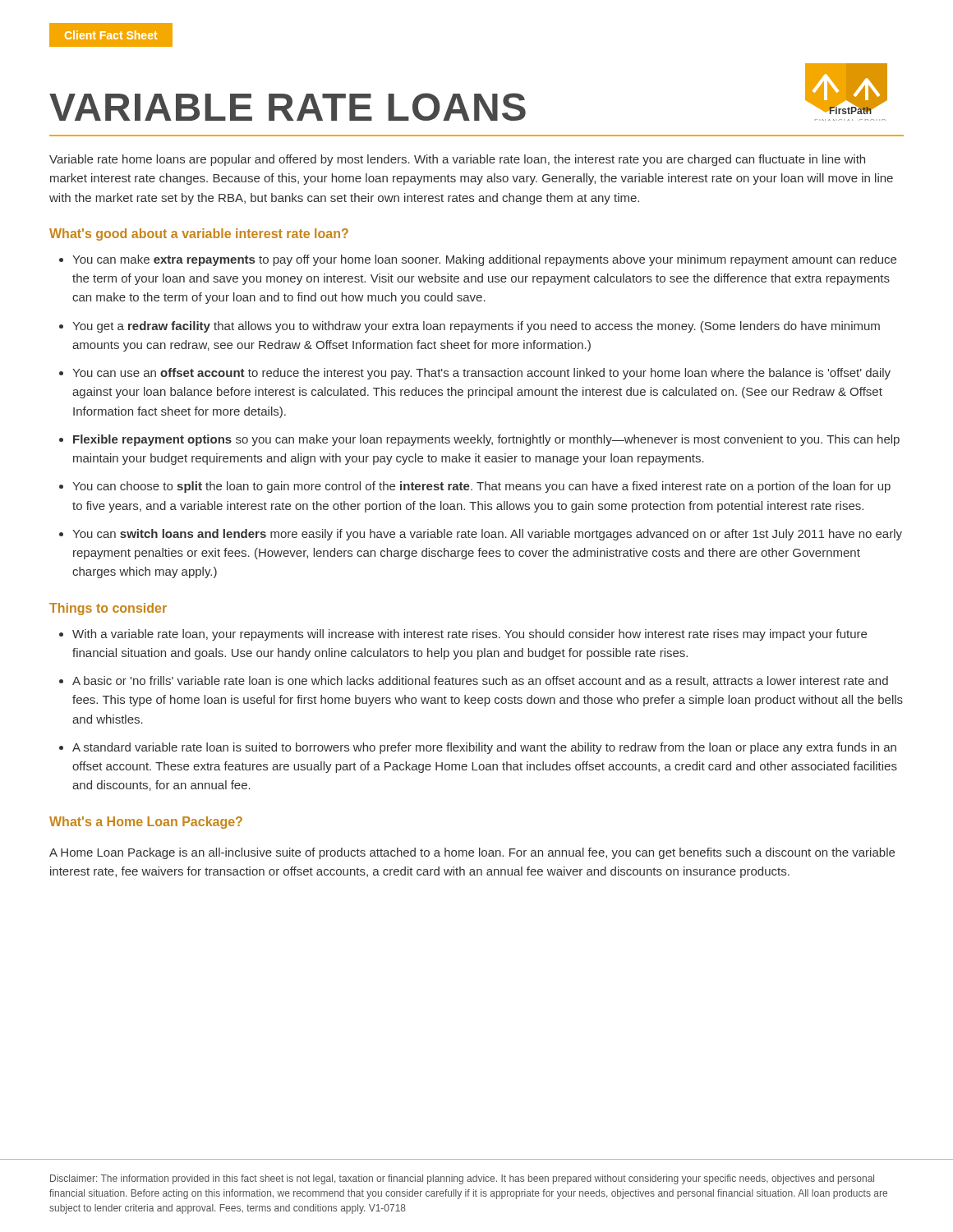The height and width of the screenshot is (1232, 953).
Task: Navigate to the text block starting "Variable rate home"
Action: tap(471, 178)
